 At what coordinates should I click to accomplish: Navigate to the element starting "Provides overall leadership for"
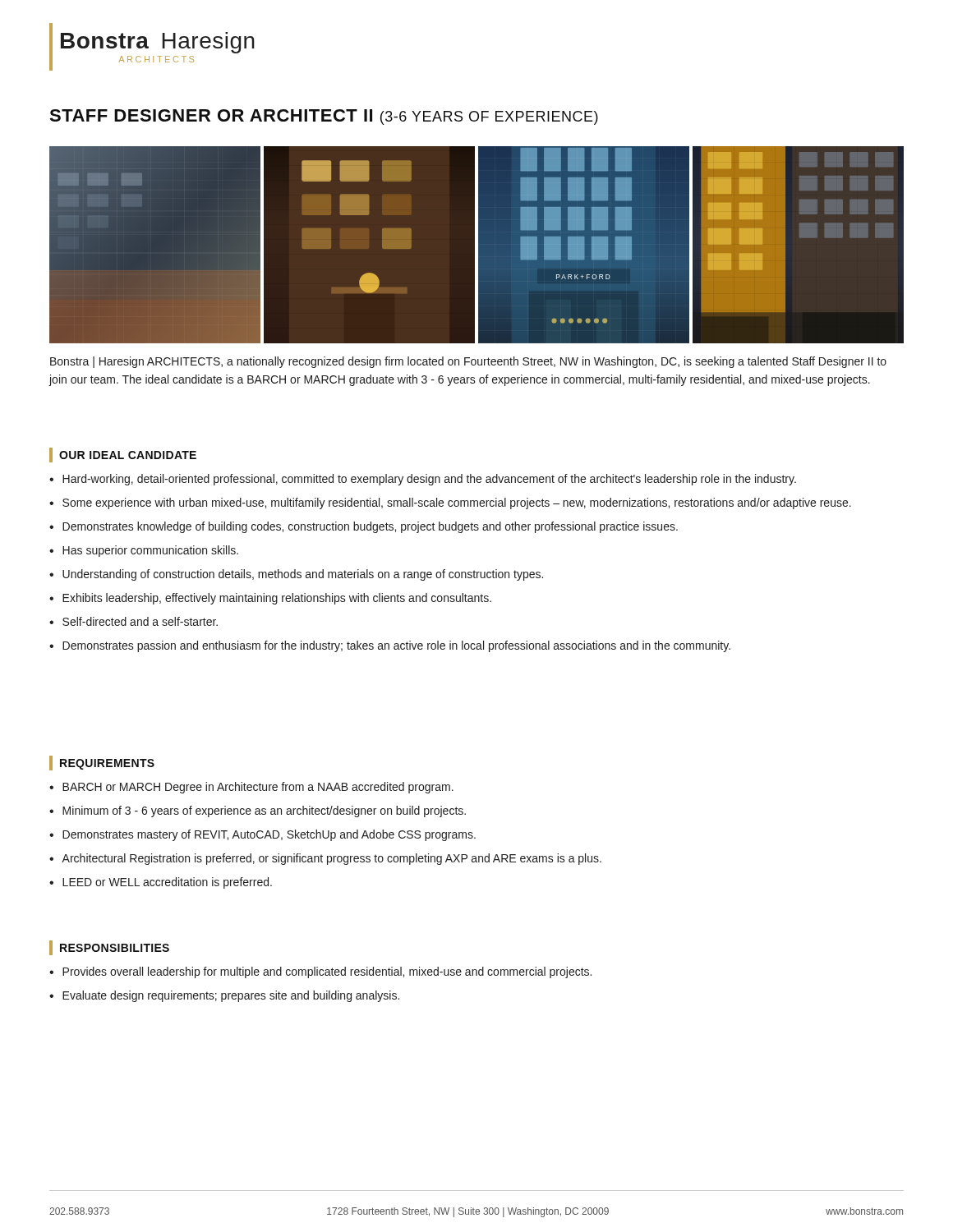(x=327, y=972)
